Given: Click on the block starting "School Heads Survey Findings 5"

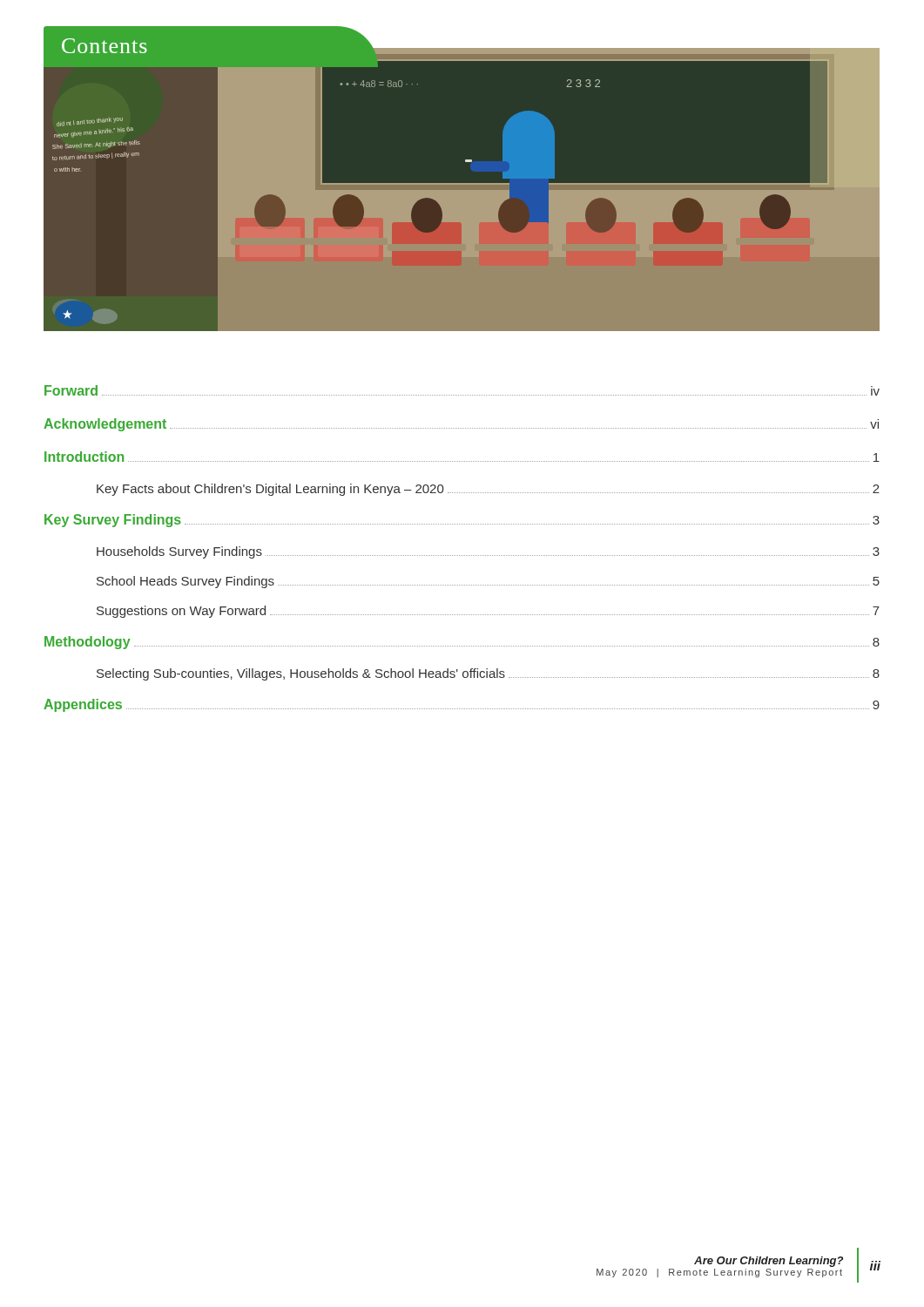Looking at the screenshot, I should 488,581.
